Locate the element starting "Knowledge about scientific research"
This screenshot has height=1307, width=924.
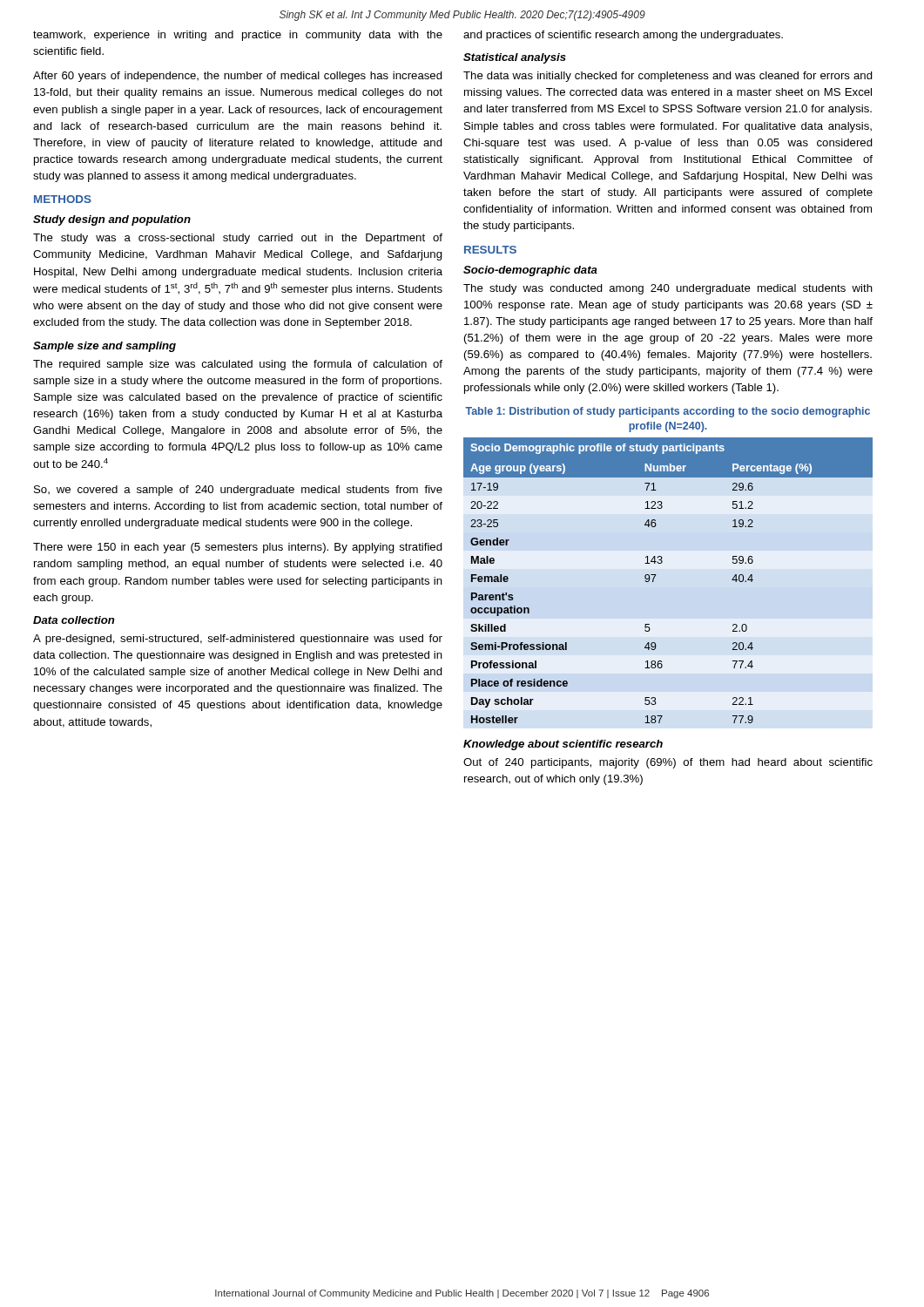coord(563,743)
